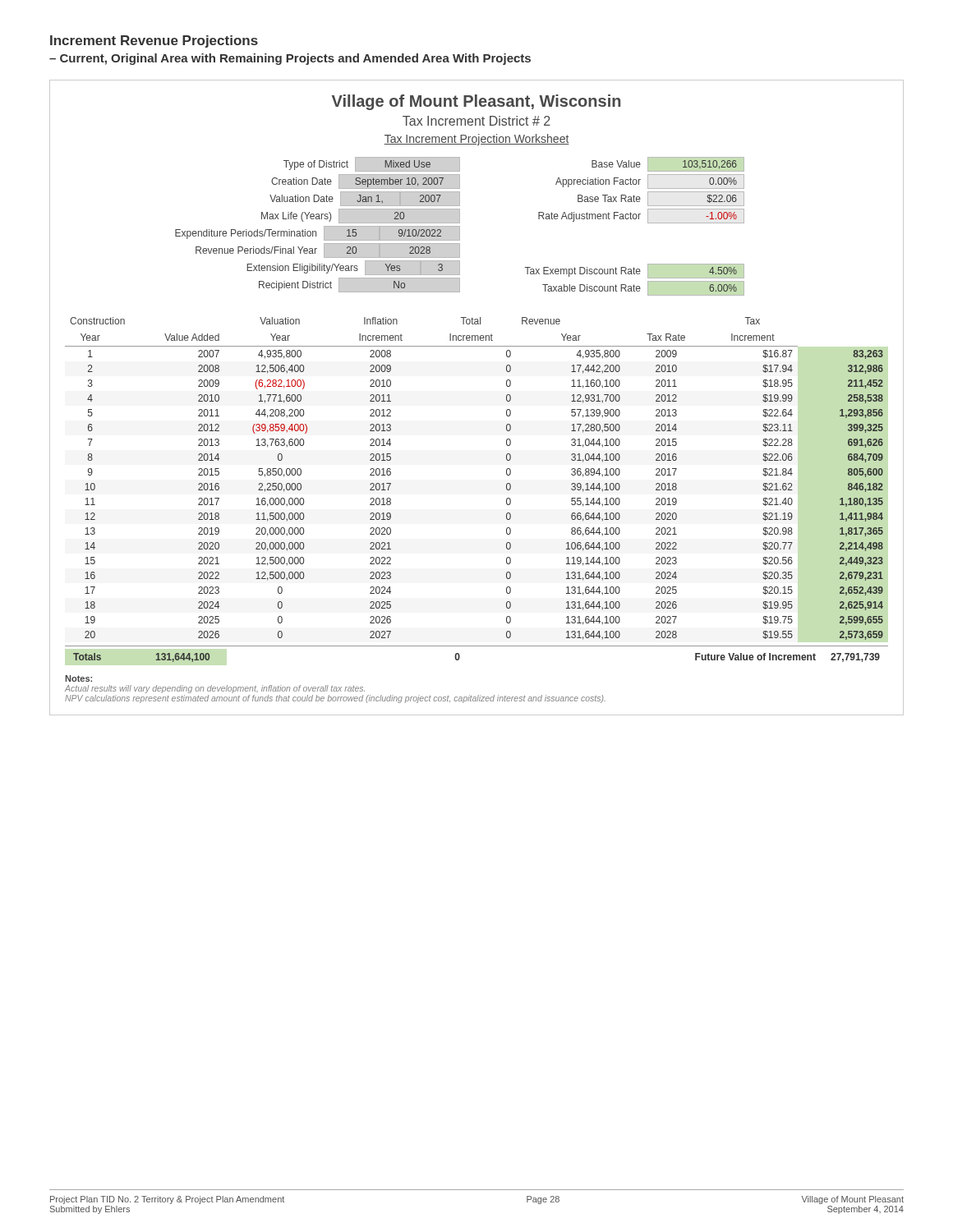
Task: Select the title
Action: [476, 49]
